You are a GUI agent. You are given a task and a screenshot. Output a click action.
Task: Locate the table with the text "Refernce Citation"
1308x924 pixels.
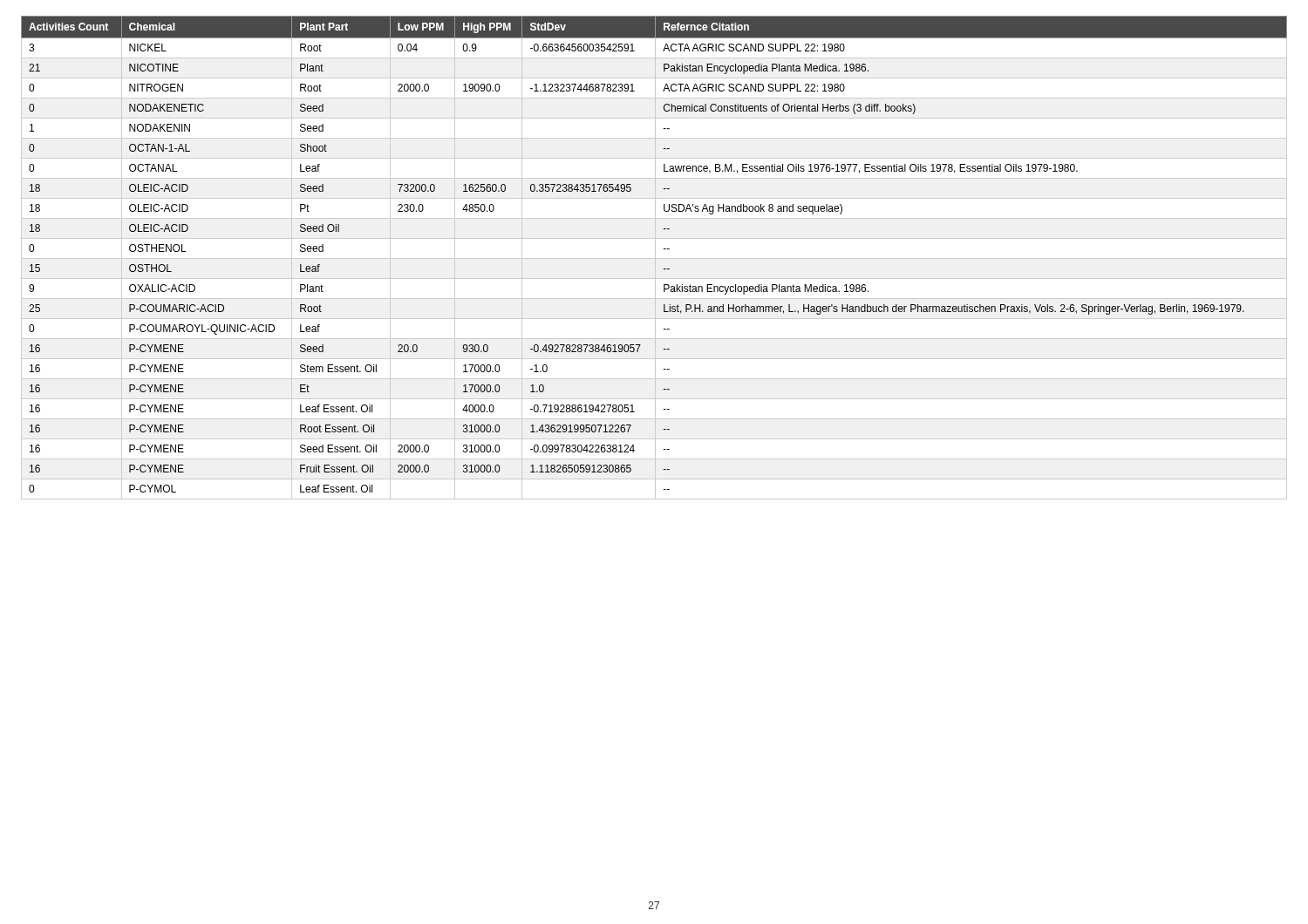click(x=654, y=258)
